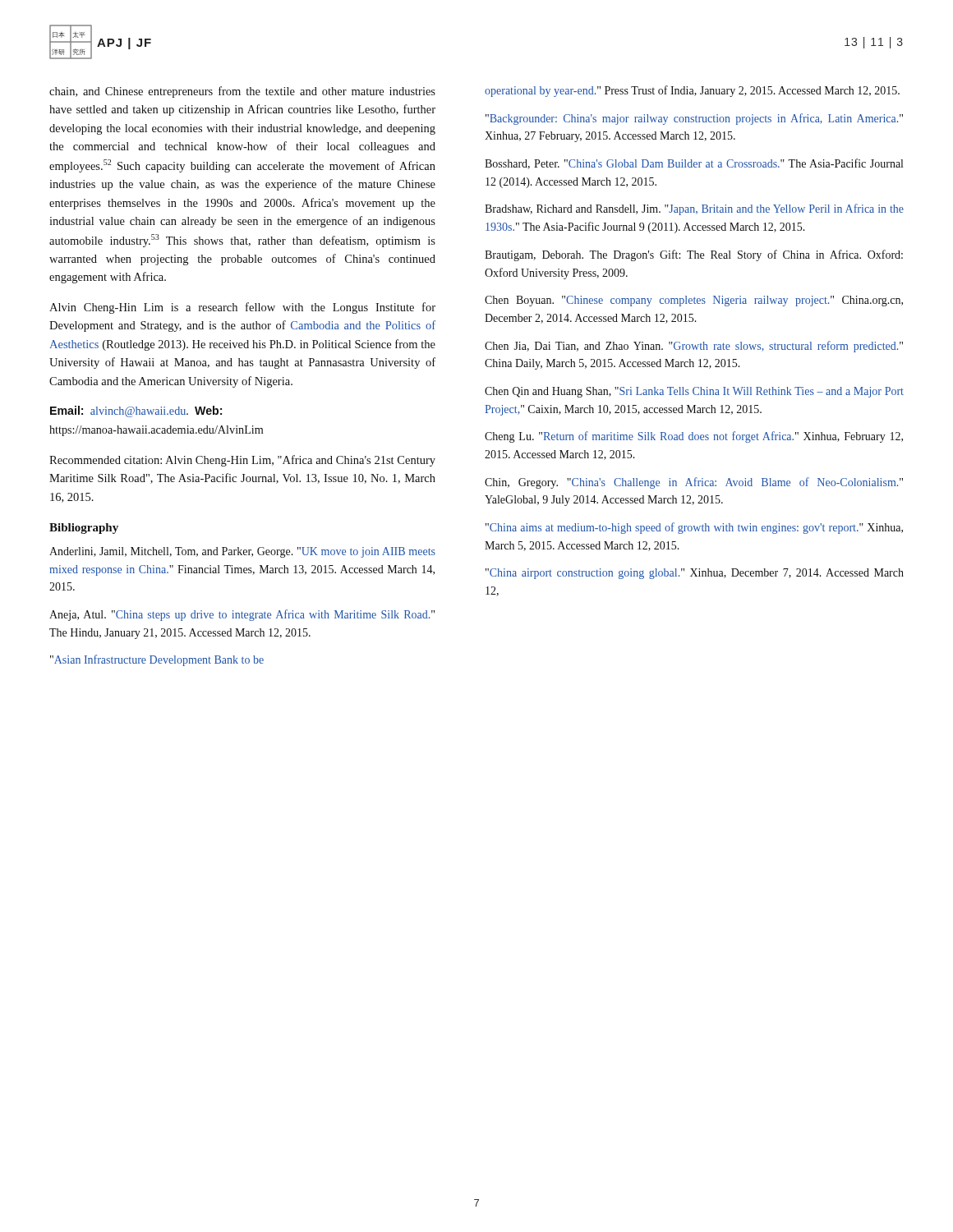Point to the block beginning "Bosshard, Peter. "China's Global Dam"

pos(694,173)
